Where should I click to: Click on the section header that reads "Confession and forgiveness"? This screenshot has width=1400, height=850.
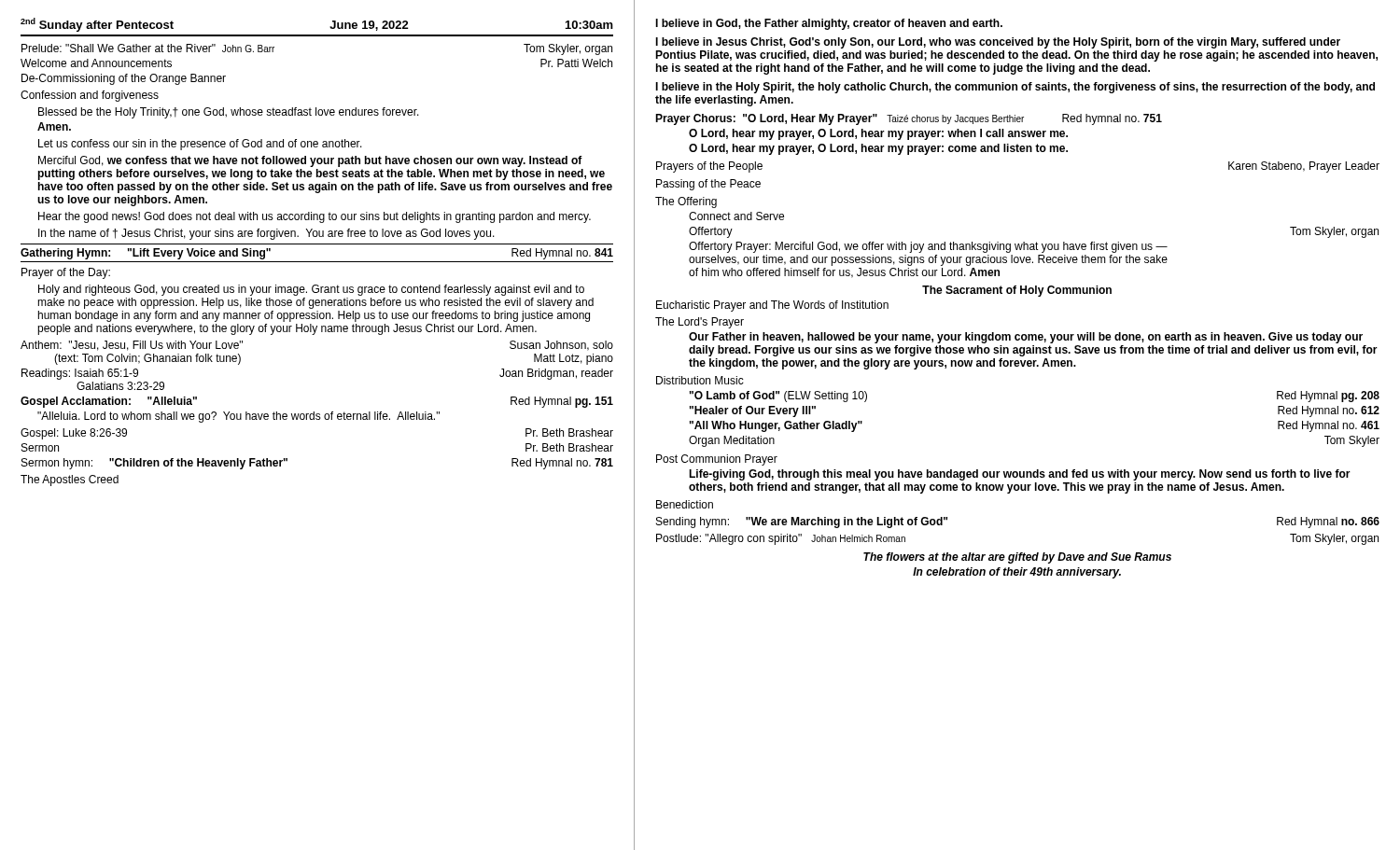click(90, 96)
